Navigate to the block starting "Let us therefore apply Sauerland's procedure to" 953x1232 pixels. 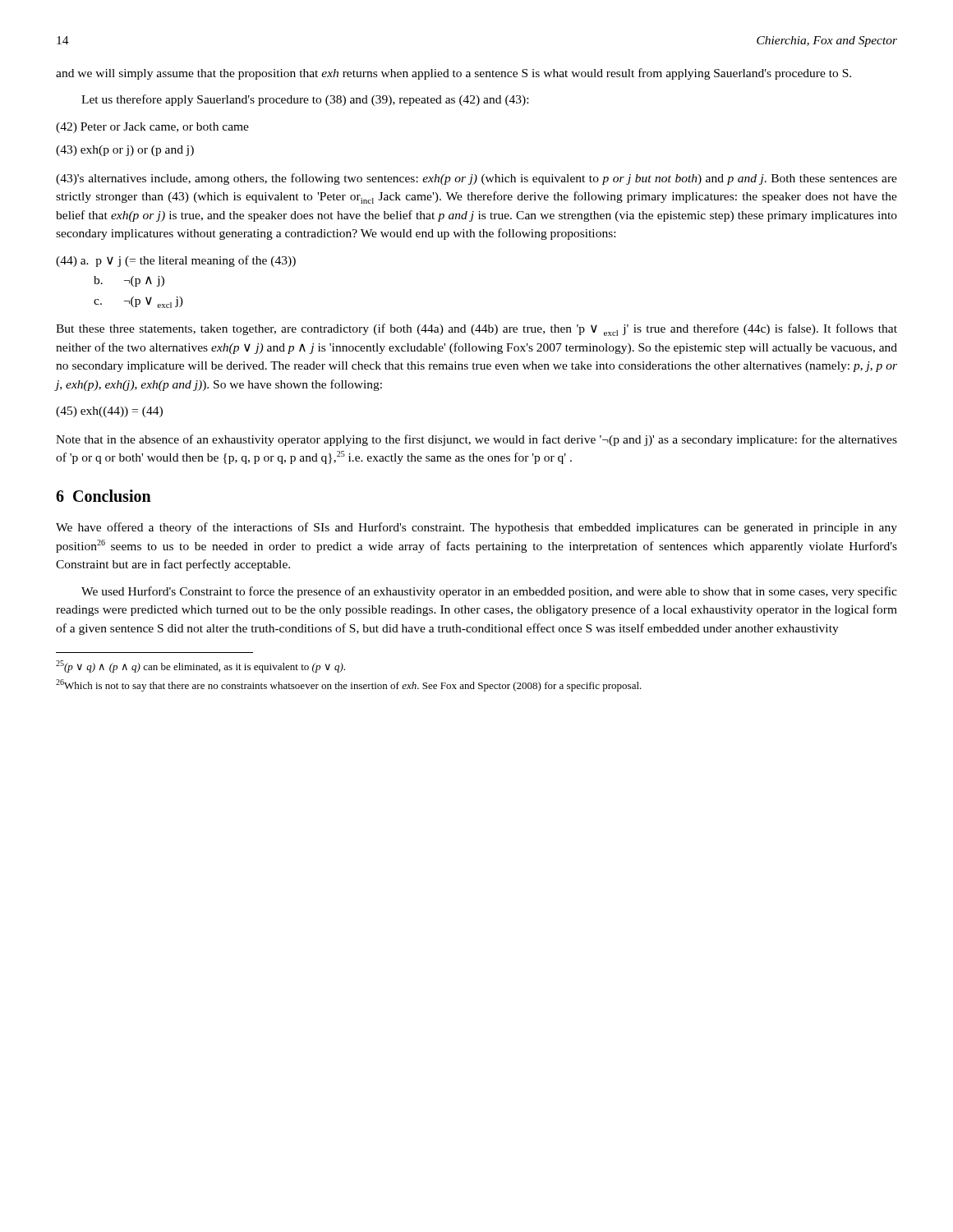click(x=476, y=100)
